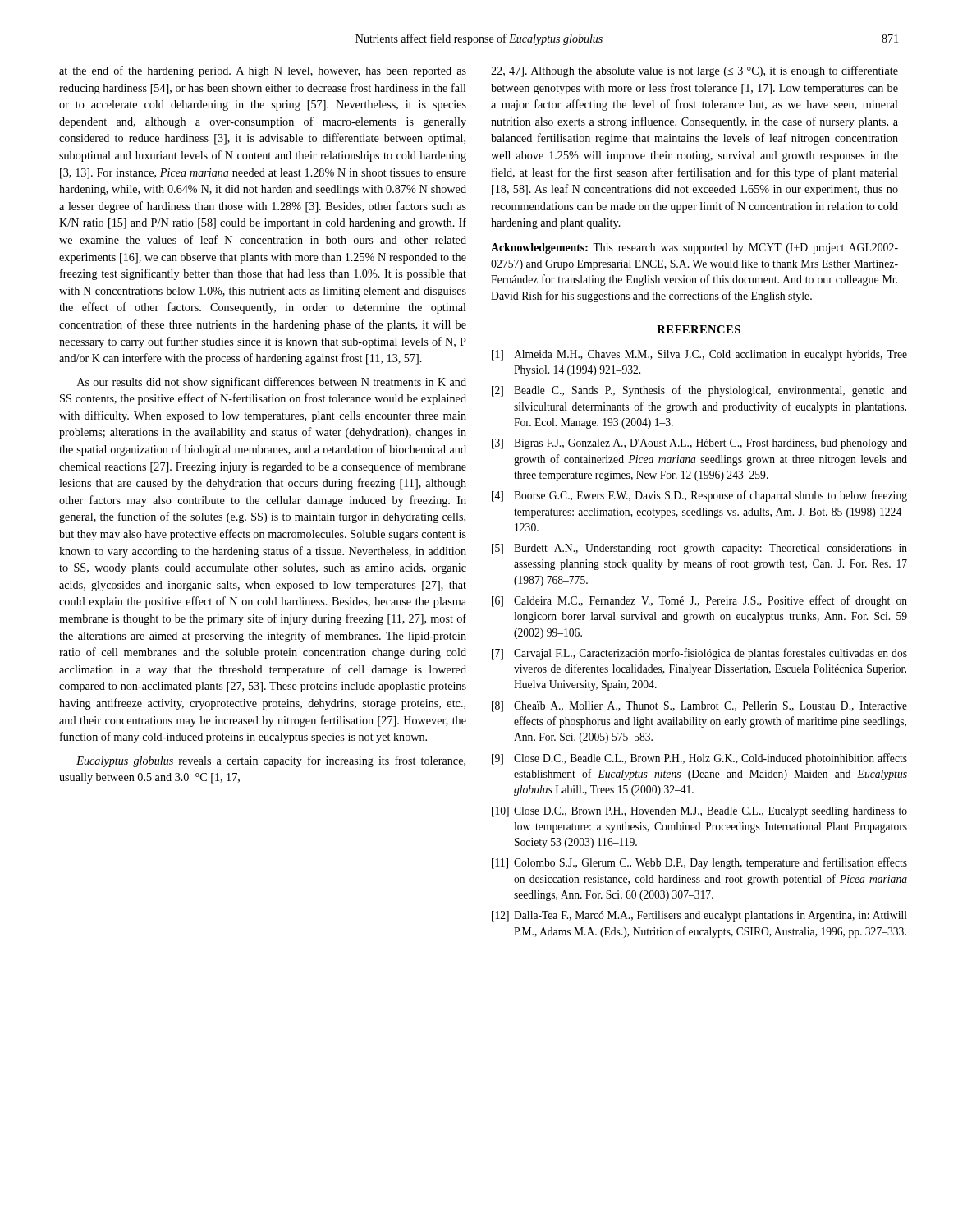Navigate to the text block starting "[9] Close D.C., Beadle C.L., Brown P.H.,"

(699, 774)
